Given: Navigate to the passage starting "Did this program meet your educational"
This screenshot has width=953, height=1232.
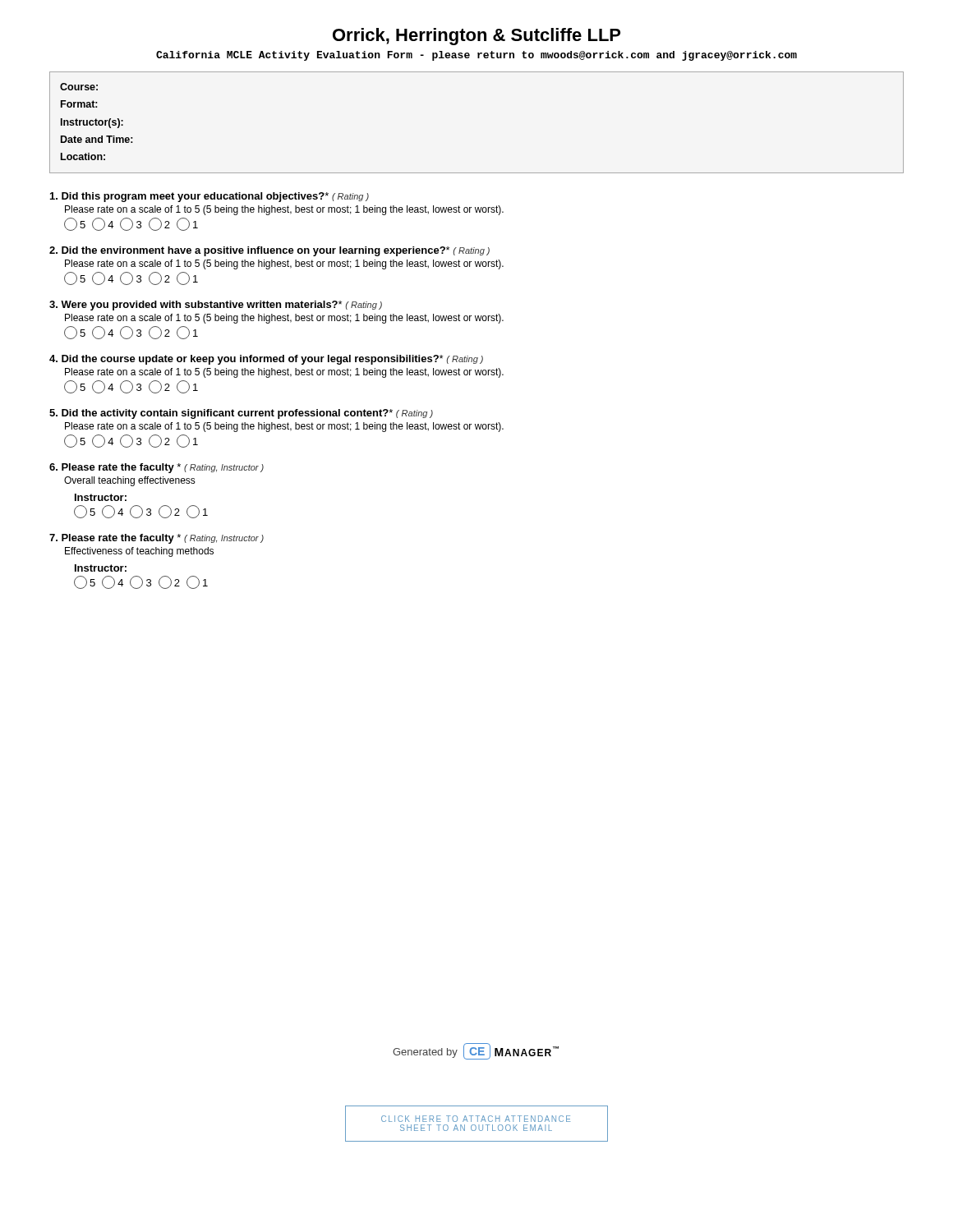Looking at the screenshot, I should [x=476, y=210].
